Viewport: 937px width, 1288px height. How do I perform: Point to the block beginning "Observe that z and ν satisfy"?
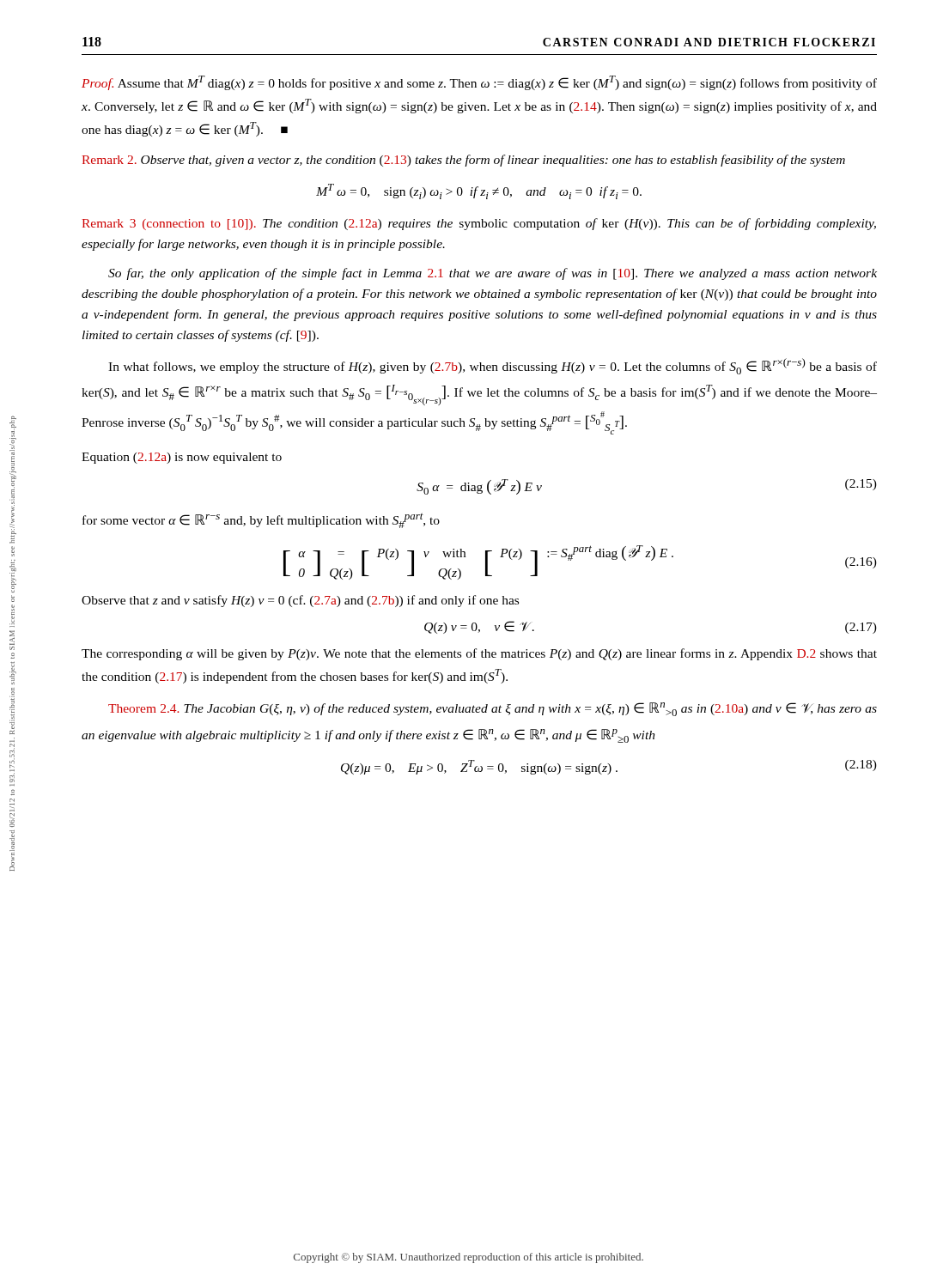pos(479,600)
